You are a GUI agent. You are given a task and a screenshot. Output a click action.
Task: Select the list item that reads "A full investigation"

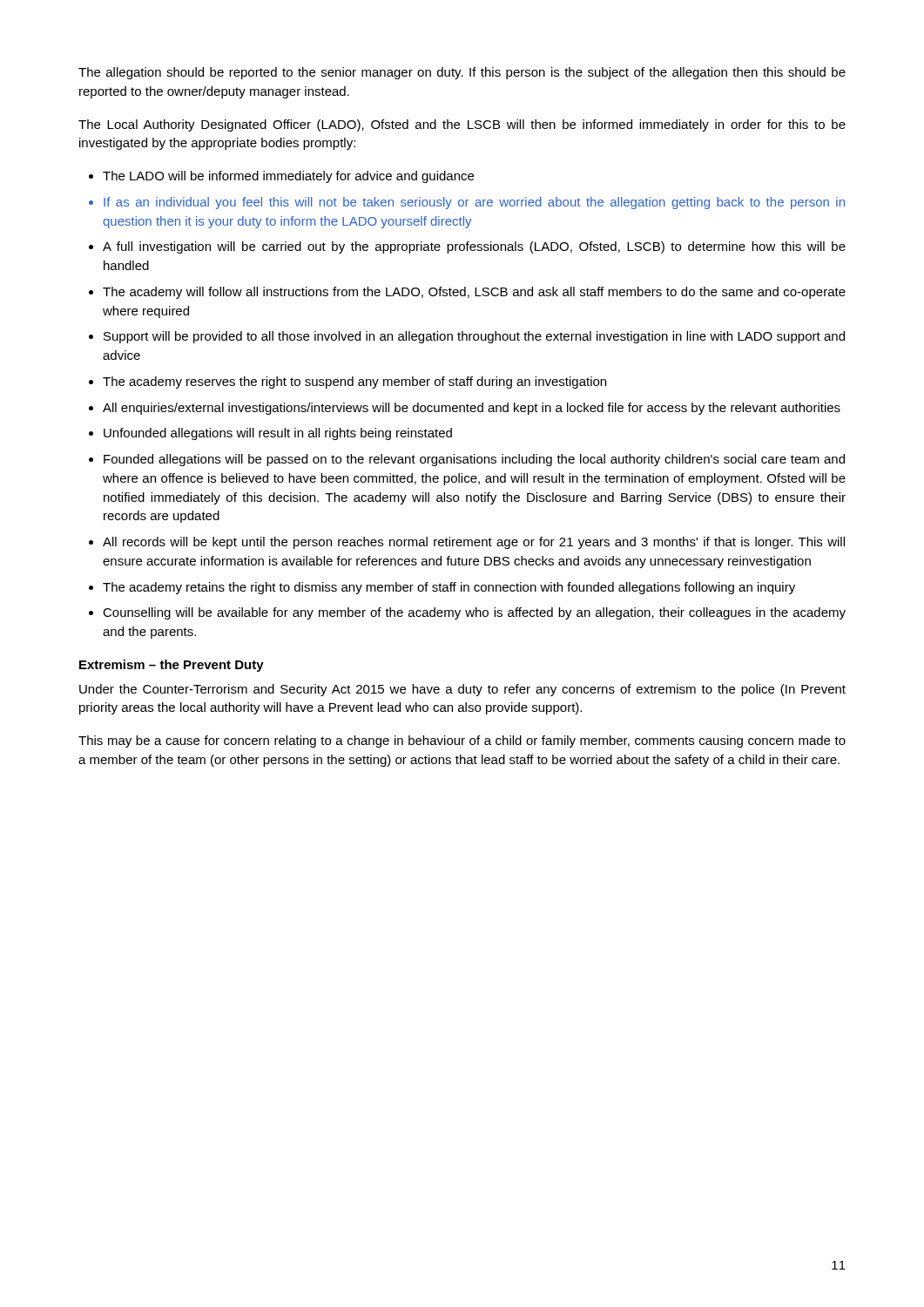474,256
